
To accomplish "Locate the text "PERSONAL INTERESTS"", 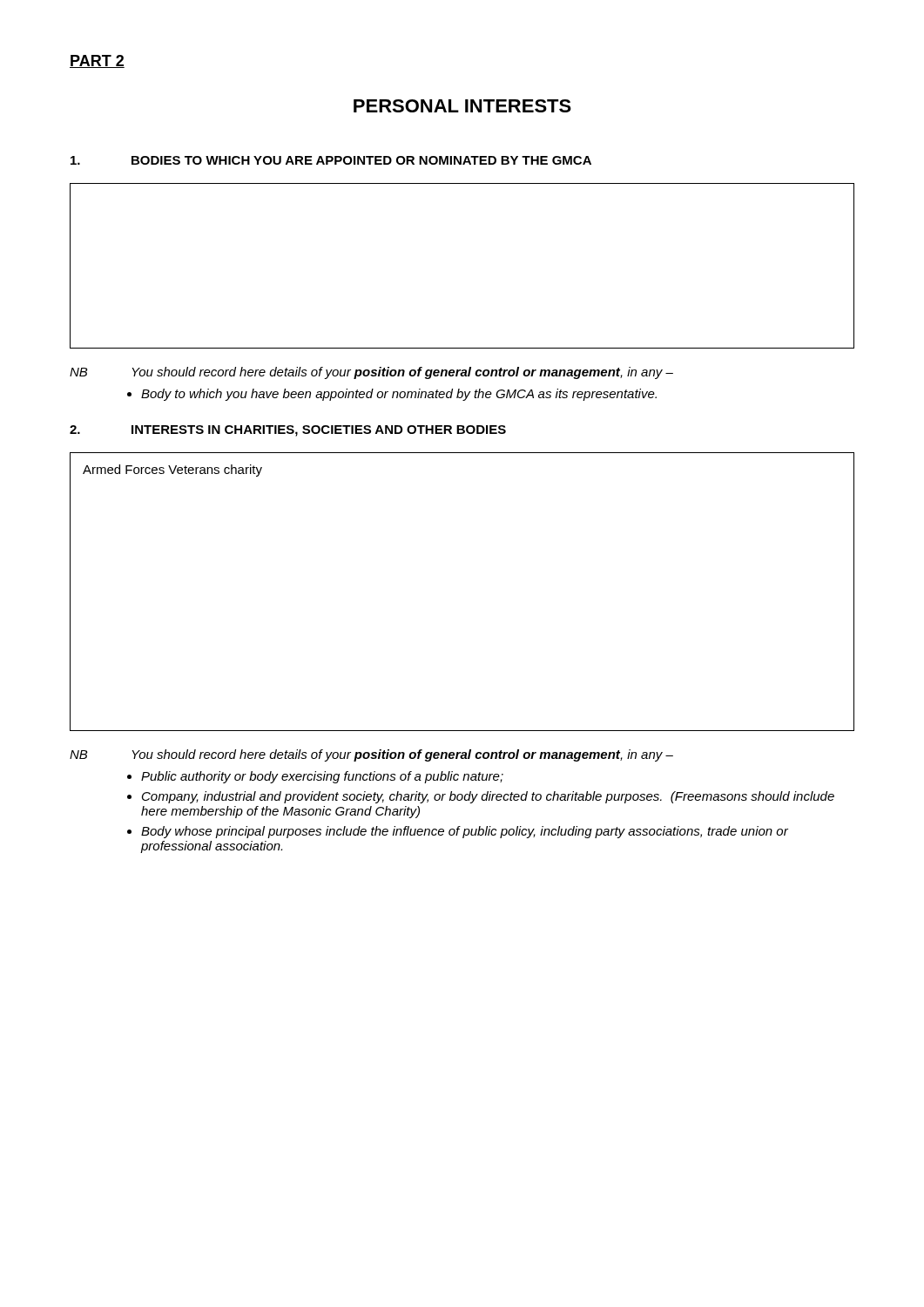I will pos(462,106).
